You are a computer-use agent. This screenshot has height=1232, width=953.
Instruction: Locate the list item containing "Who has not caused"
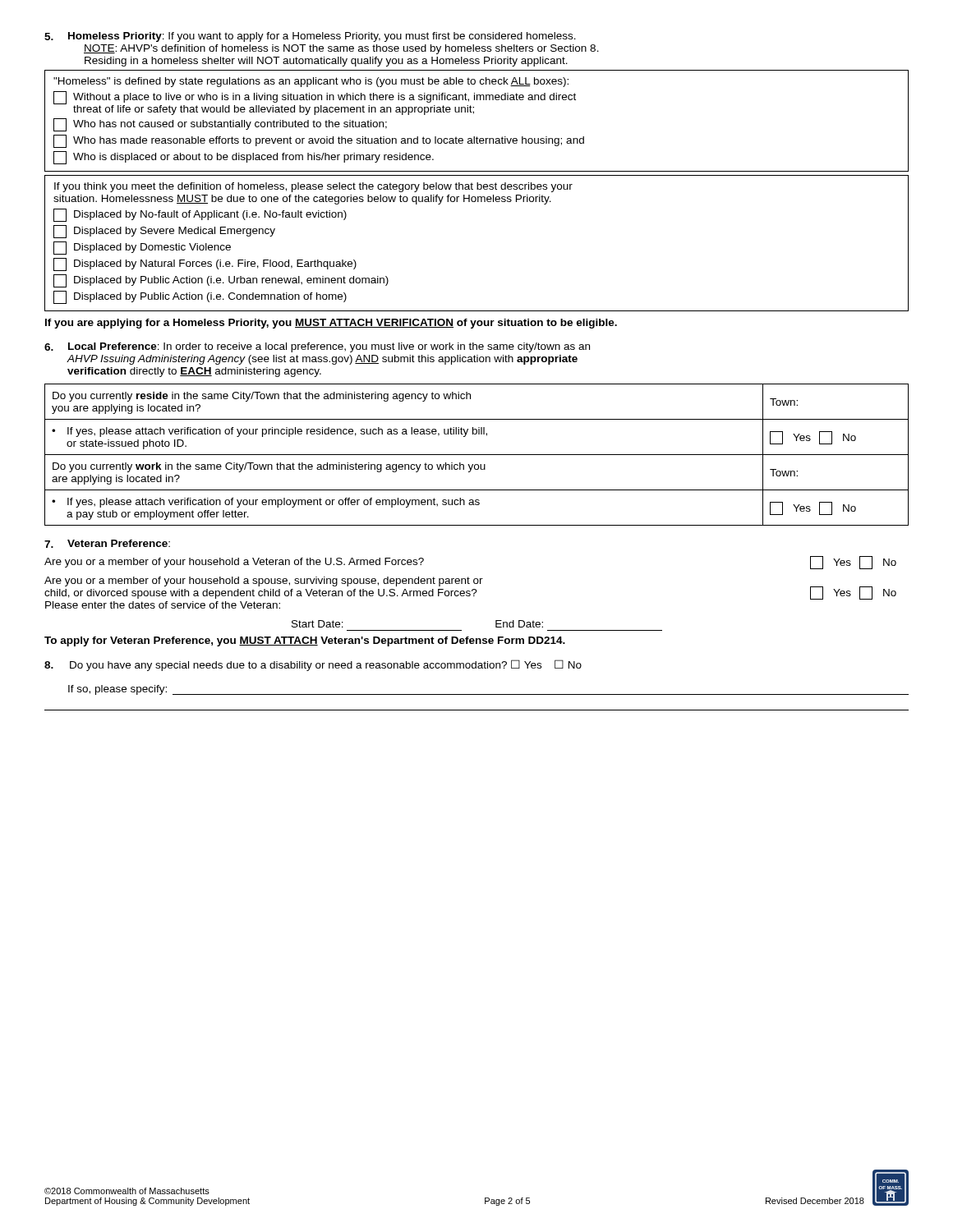pyautogui.click(x=476, y=124)
